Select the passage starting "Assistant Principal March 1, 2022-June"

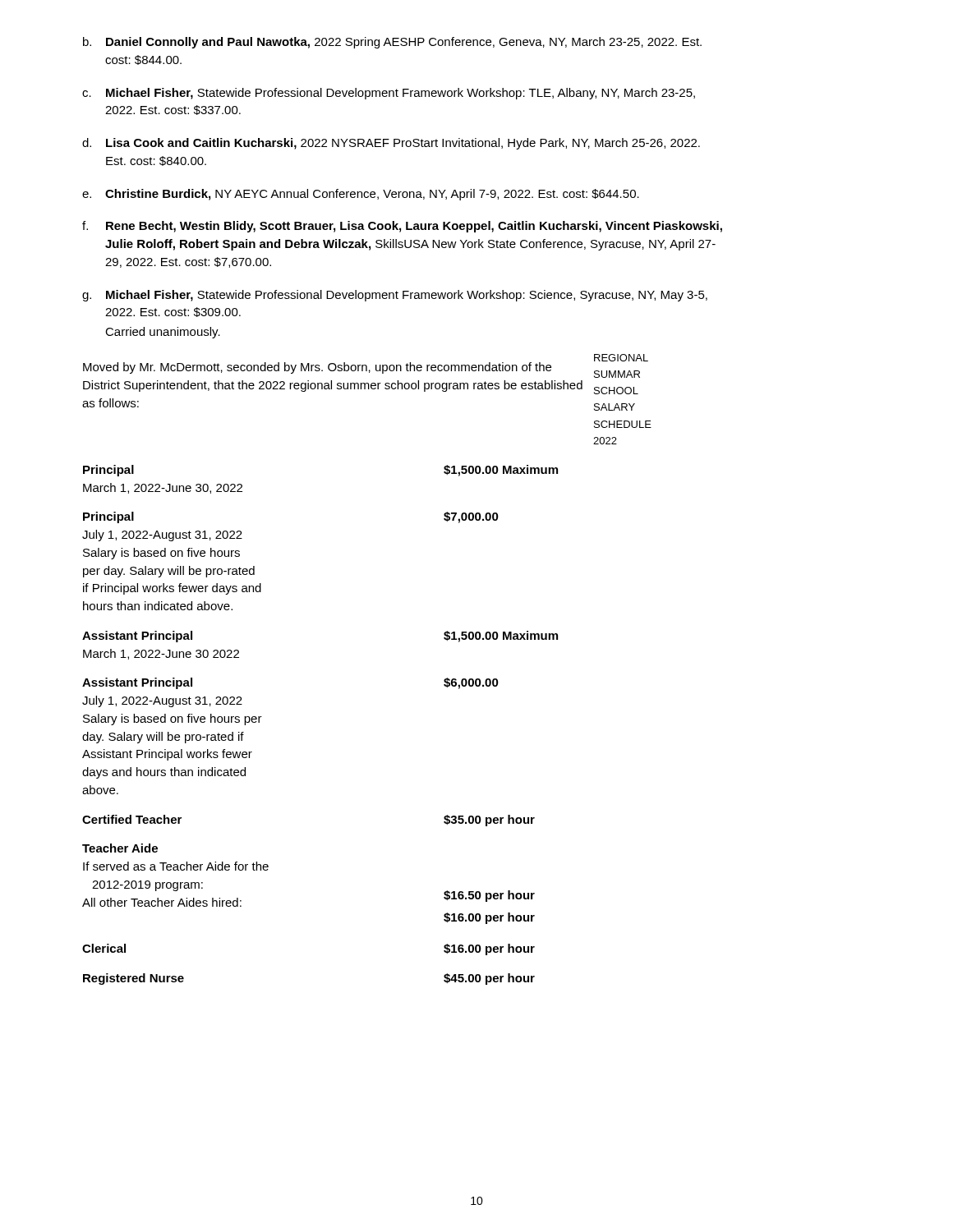[148, 636]
